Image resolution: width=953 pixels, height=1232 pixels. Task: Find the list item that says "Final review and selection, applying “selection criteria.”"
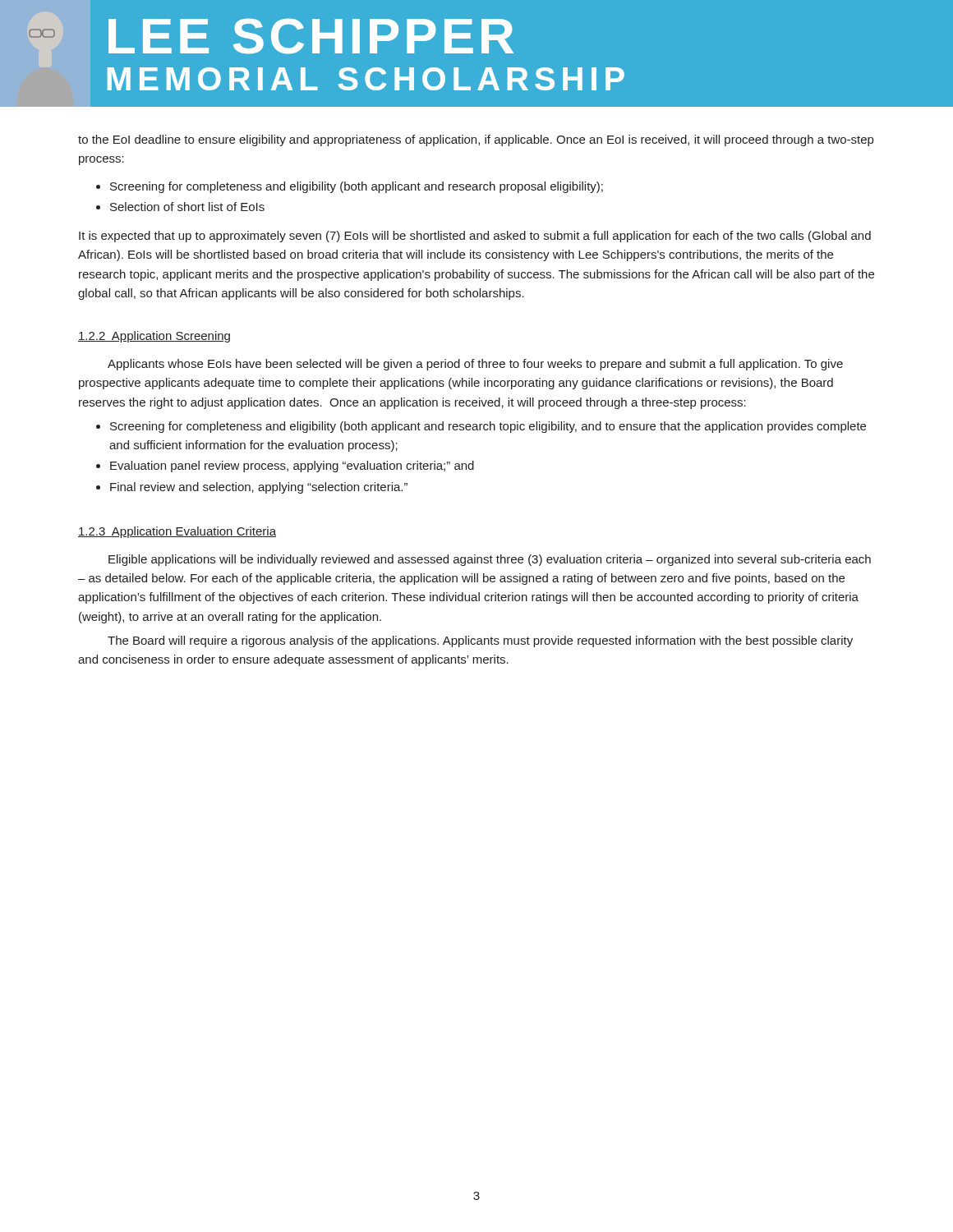[x=259, y=486]
